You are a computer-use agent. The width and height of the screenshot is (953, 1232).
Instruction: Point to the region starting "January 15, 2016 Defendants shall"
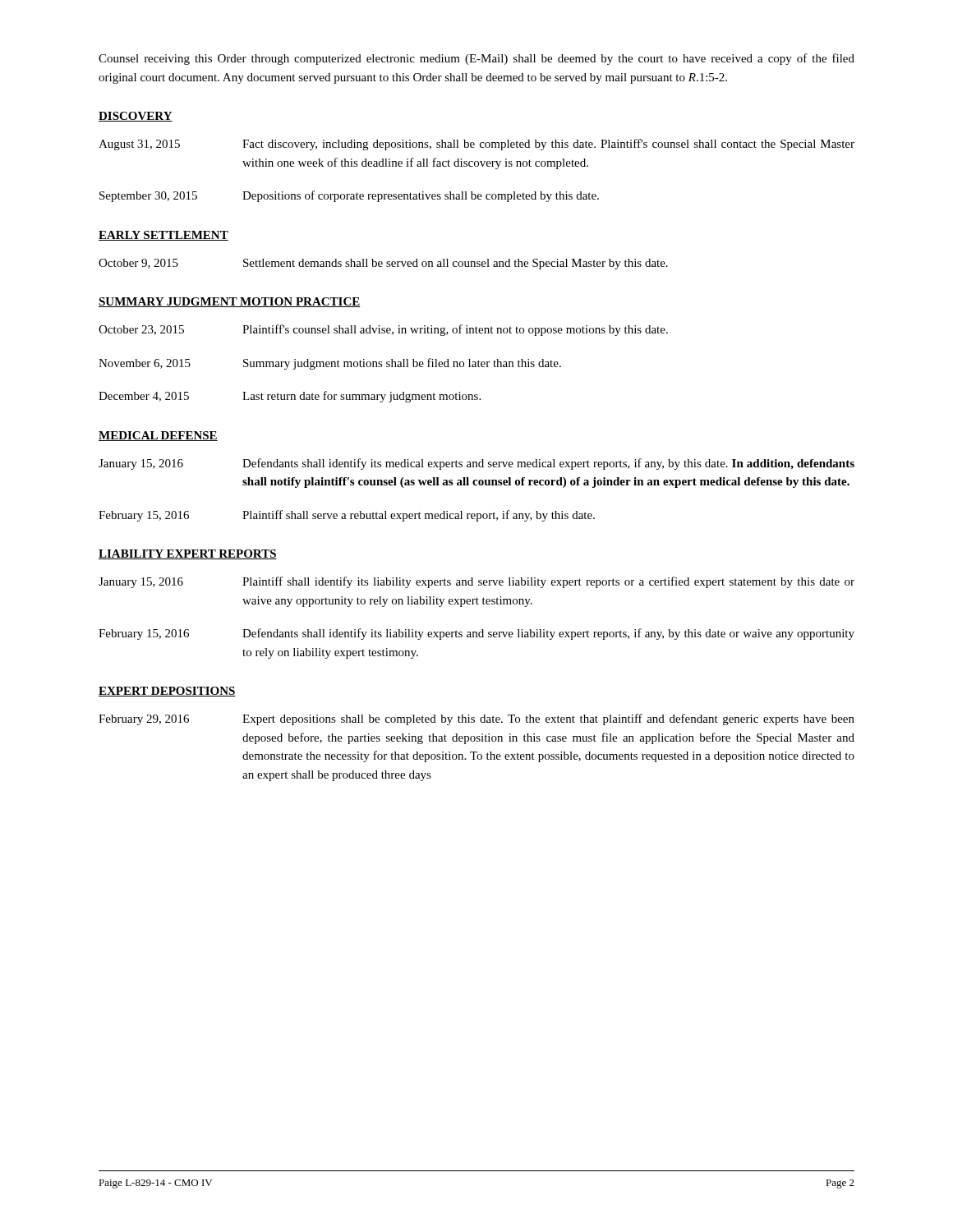(476, 472)
